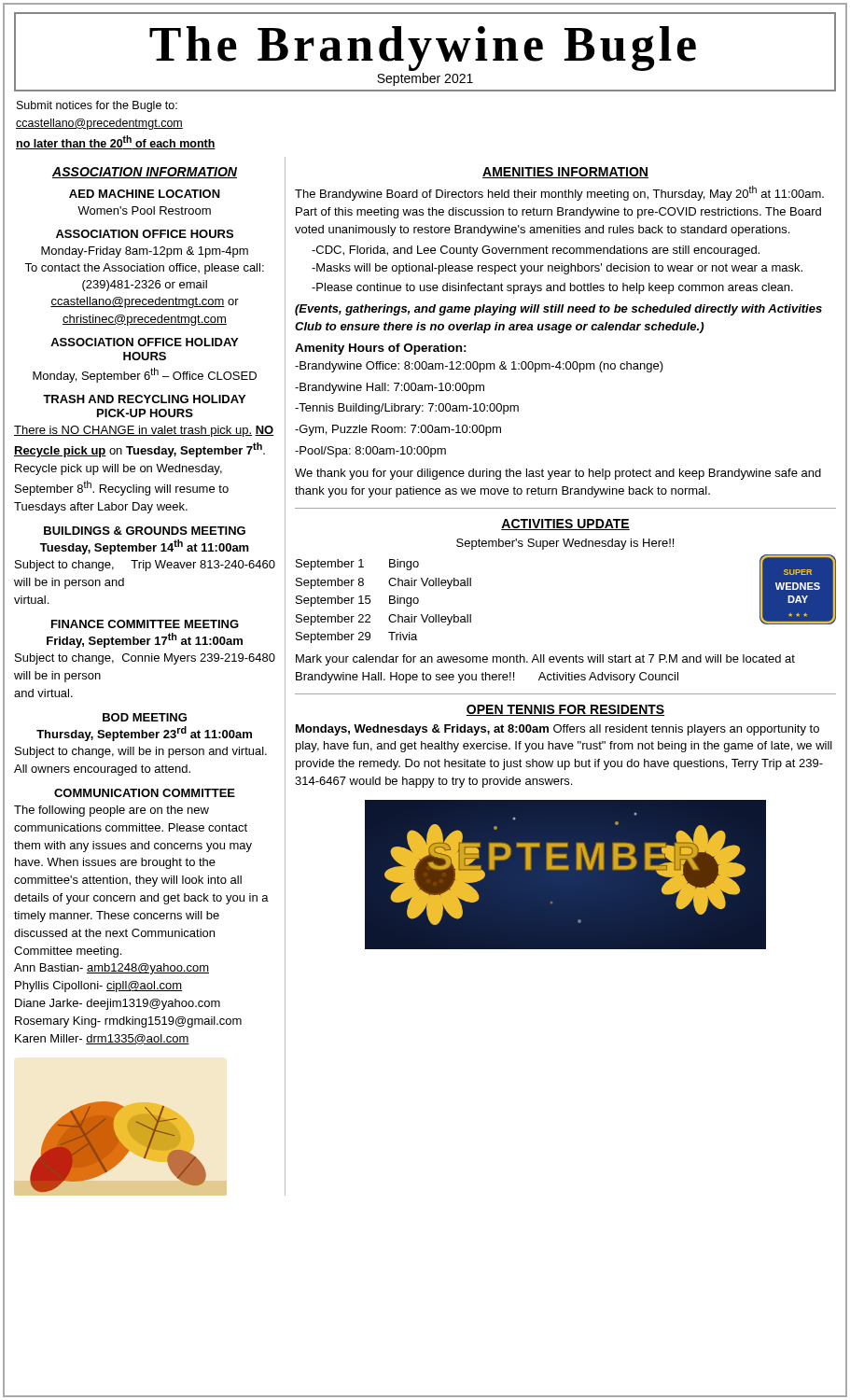Point to the block beginning "-CDC, Florida, and"

click(558, 259)
